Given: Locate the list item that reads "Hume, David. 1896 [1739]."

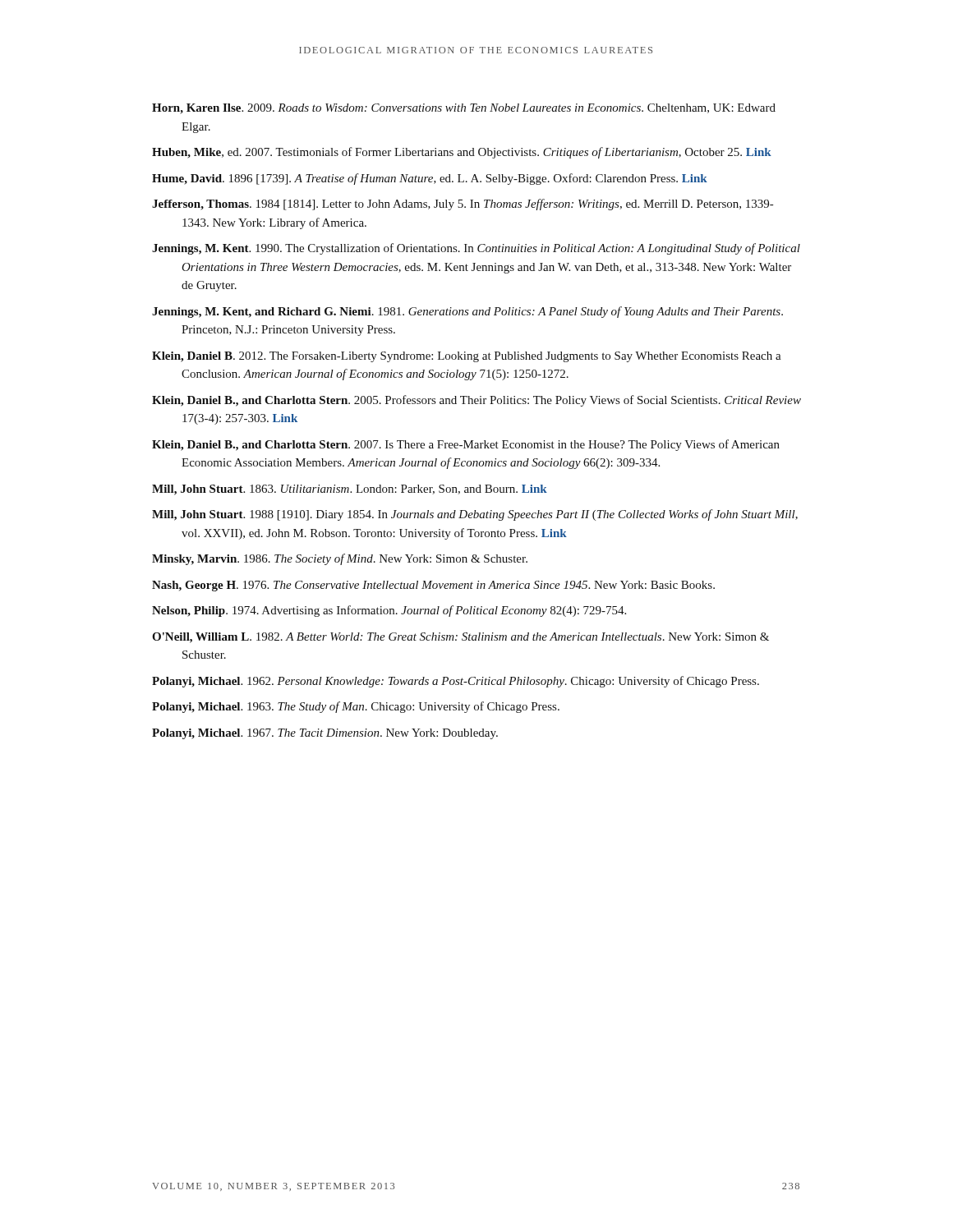Looking at the screenshot, I should (x=430, y=178).
